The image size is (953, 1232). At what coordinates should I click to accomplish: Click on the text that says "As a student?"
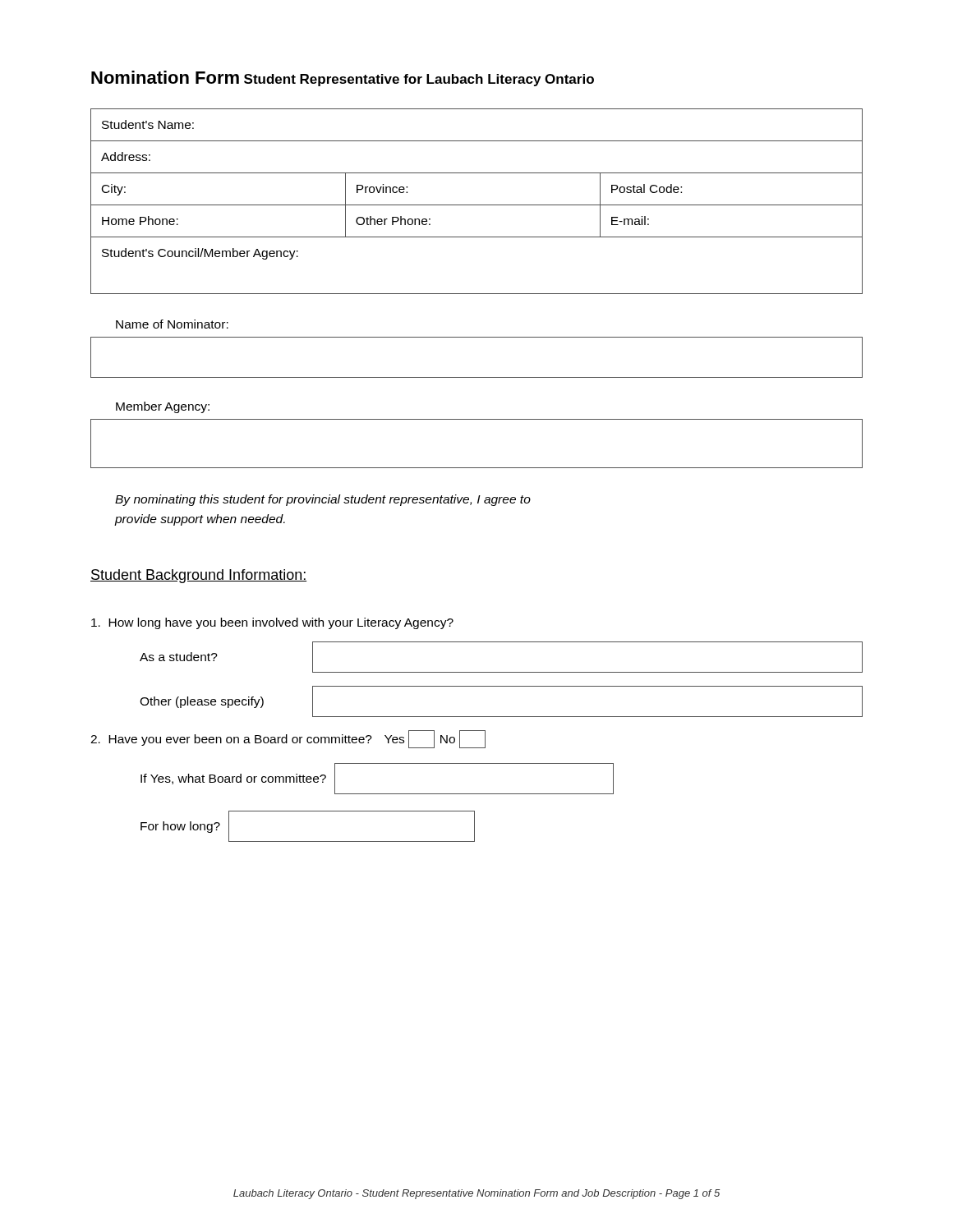[x=501, y=657]
